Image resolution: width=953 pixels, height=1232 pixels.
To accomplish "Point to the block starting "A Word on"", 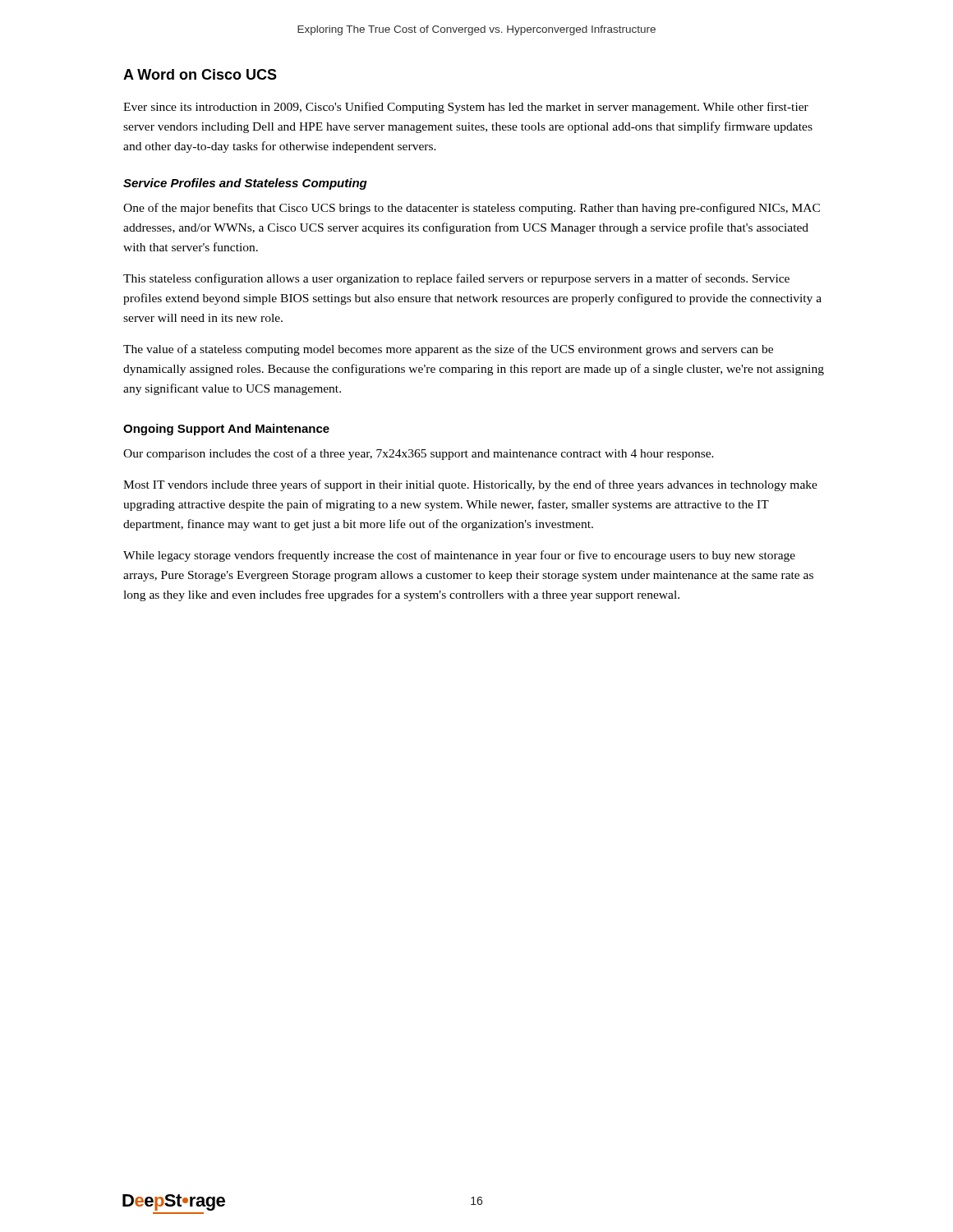I will point(200,74).
